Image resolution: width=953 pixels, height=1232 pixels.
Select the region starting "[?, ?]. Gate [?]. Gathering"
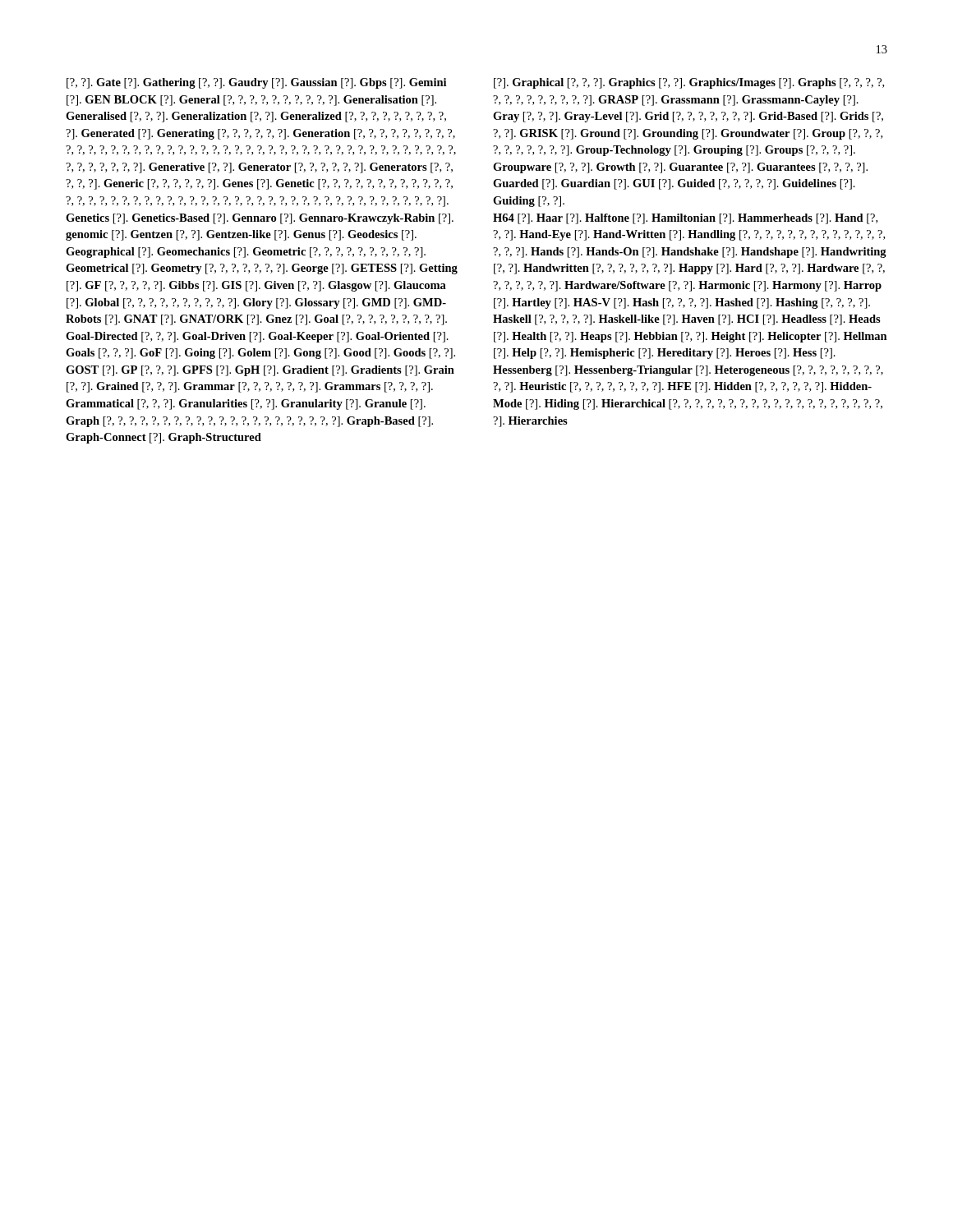[263, 260]
